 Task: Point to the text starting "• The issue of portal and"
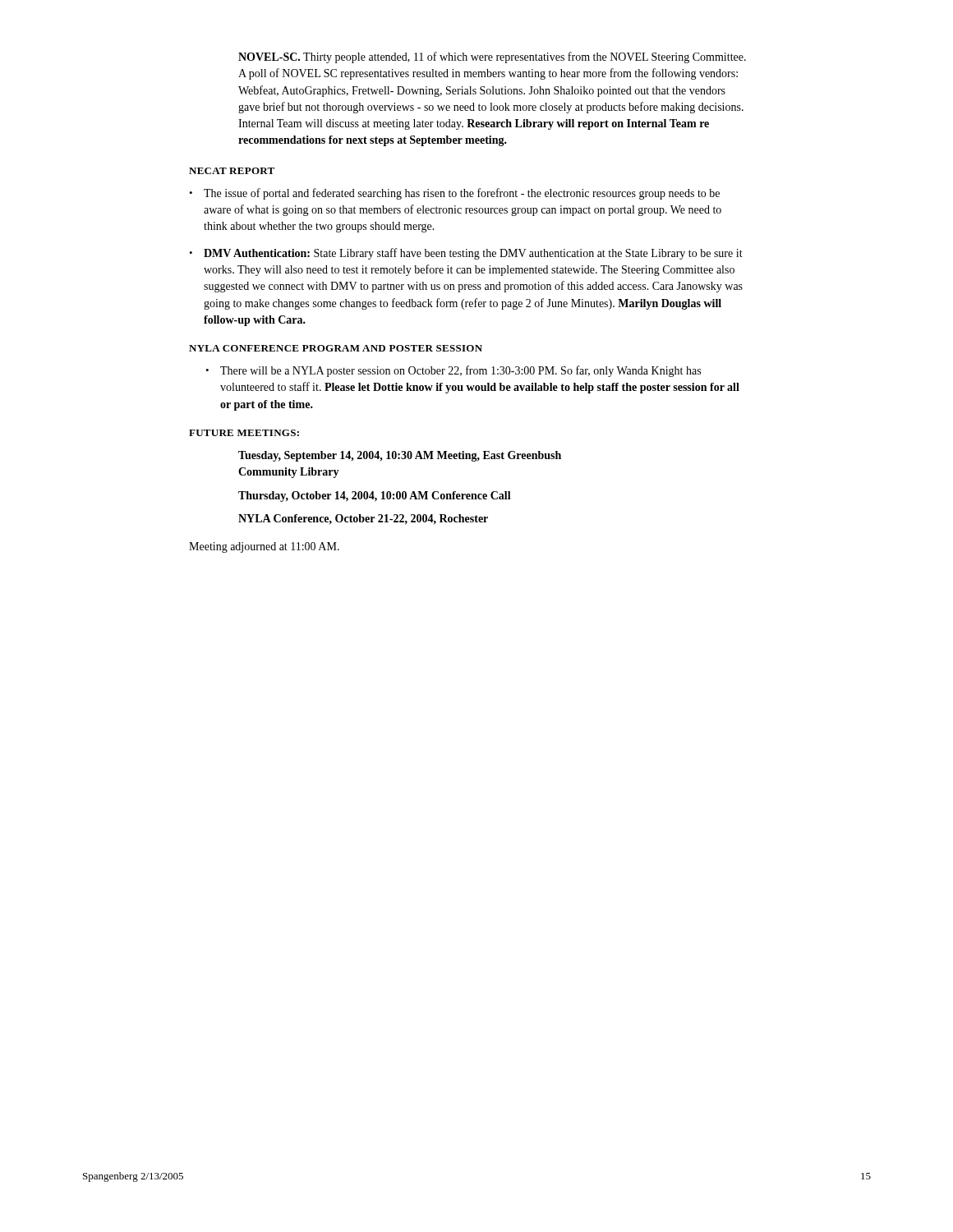pos(468,210)
